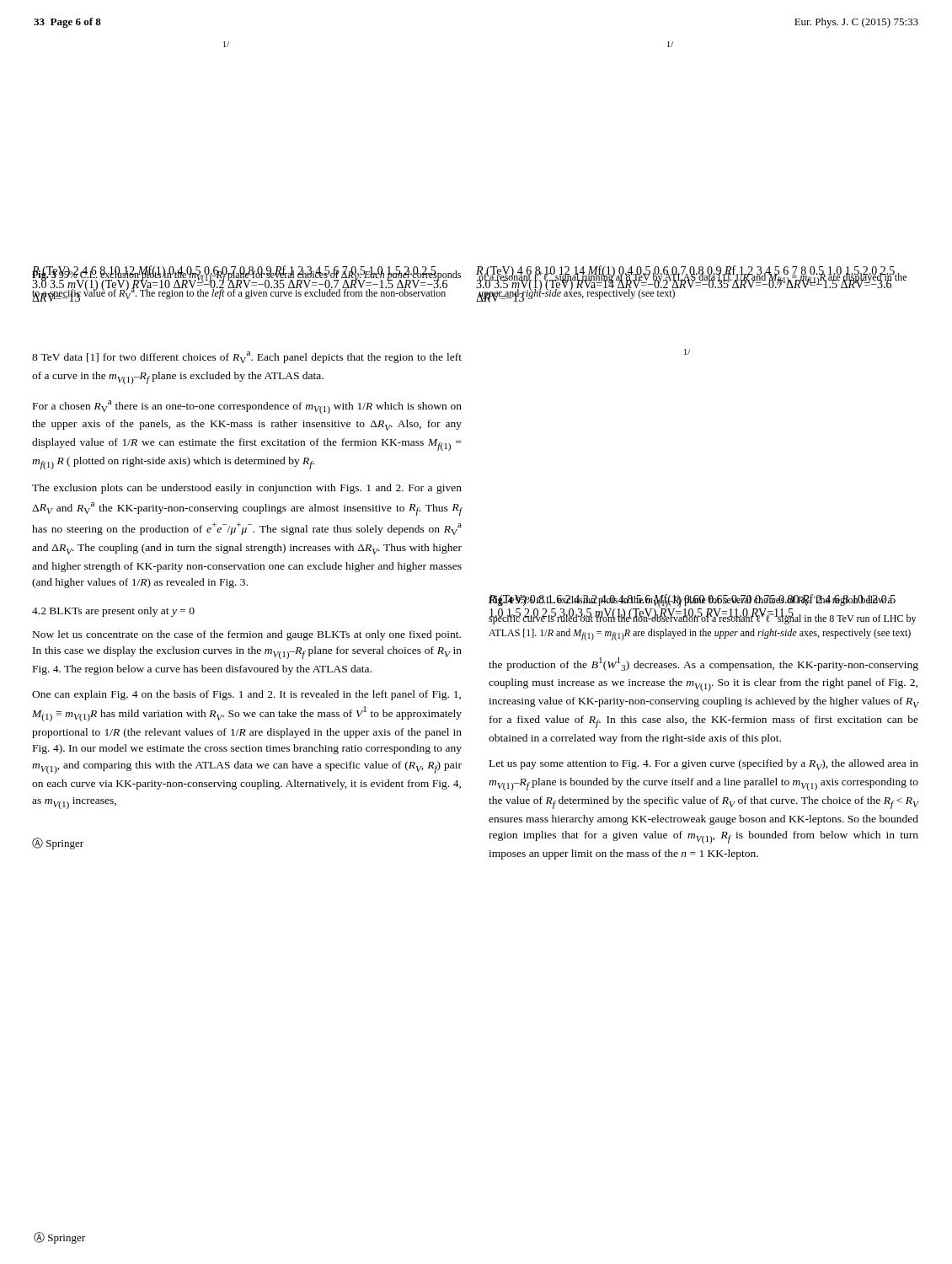Viewport: 952px width, 1264px height.
Task: Click on the element starting "the production of the B1(W13) decreases."
Action: (703, 699)
